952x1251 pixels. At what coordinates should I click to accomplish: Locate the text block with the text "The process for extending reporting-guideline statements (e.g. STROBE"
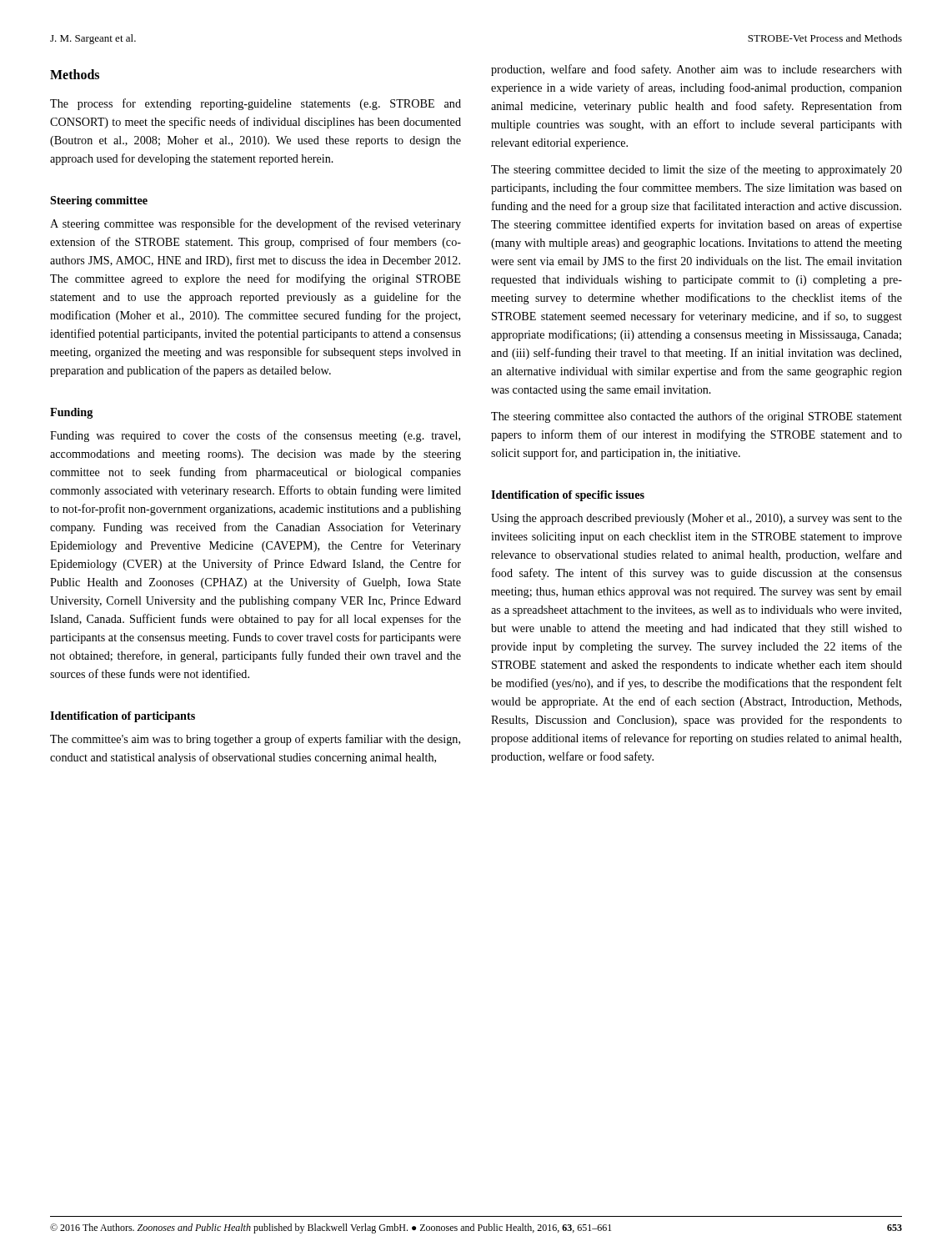(x=255, y=131)
